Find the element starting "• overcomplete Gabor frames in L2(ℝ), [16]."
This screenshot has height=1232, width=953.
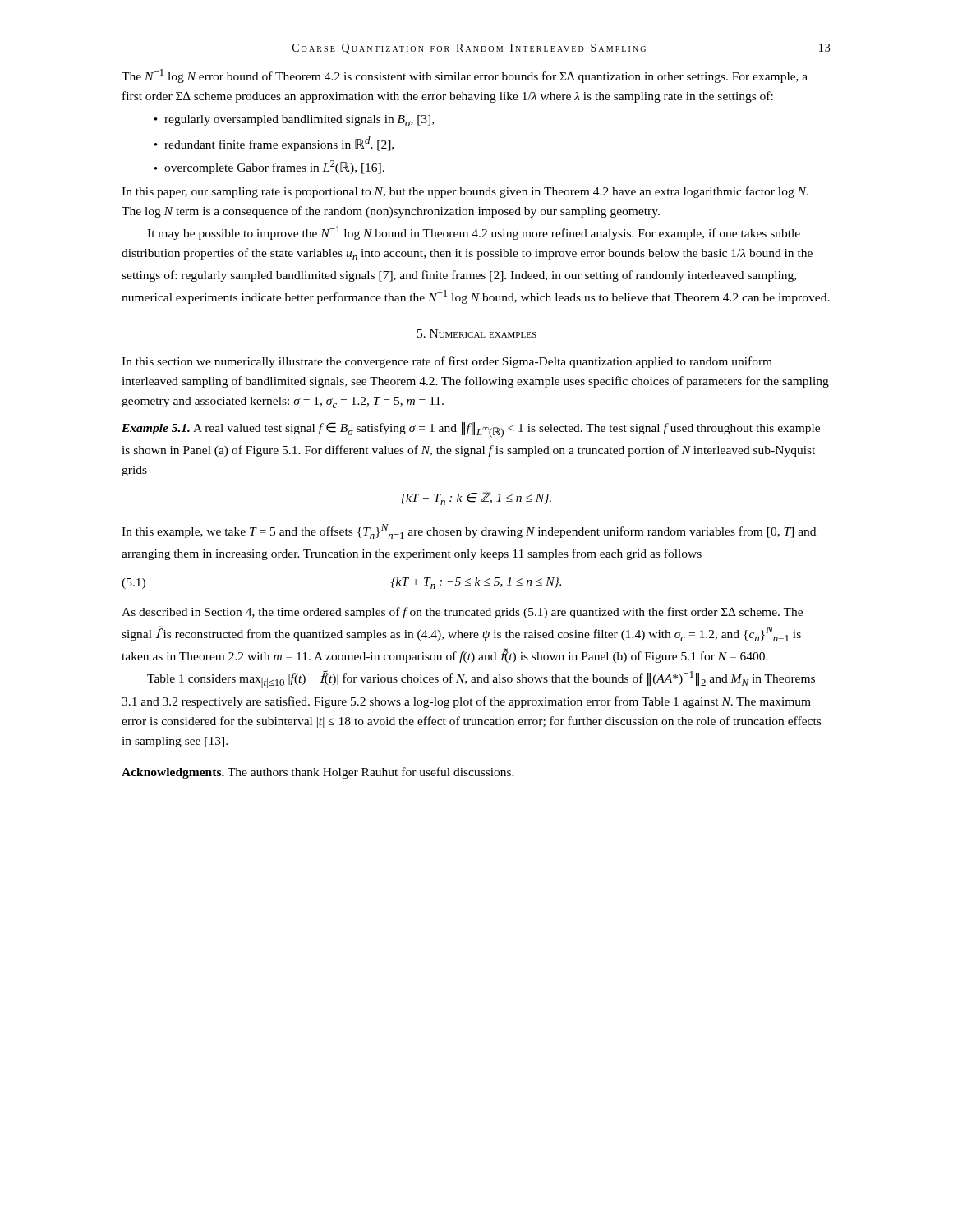coord(269,167)
